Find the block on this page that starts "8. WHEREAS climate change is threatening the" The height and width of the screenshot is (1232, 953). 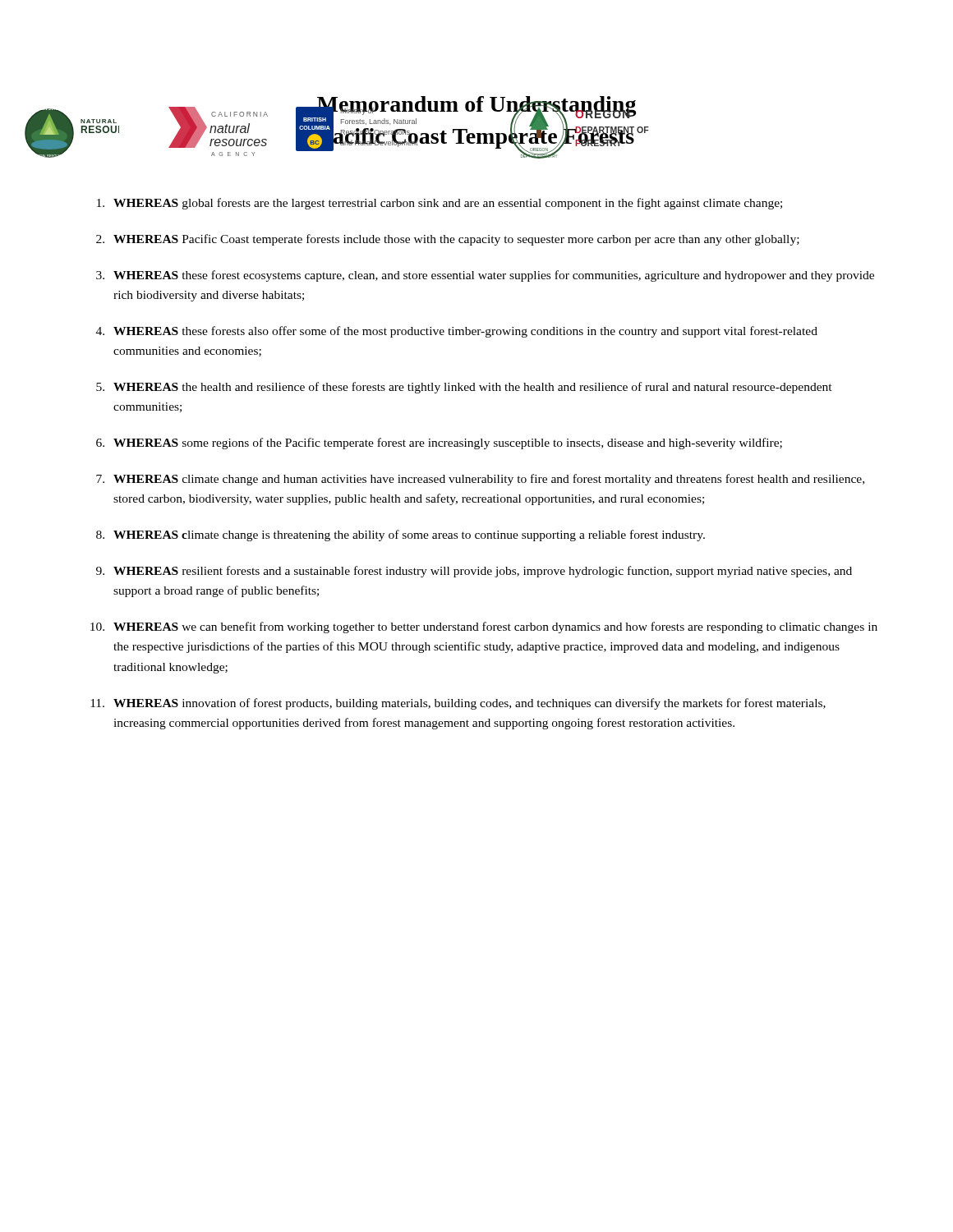coord(390,535)
